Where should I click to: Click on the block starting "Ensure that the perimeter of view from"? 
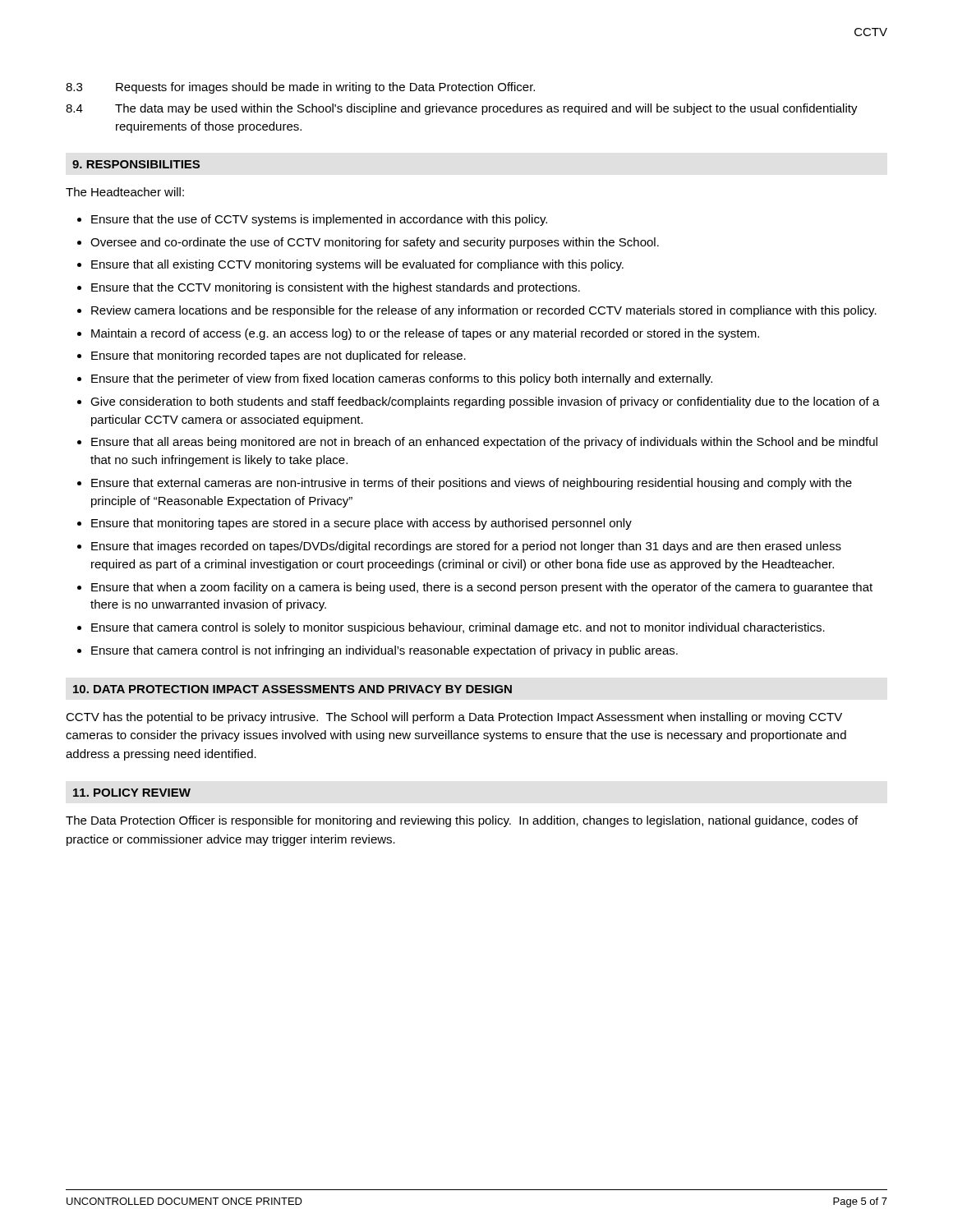pos(402,378)
